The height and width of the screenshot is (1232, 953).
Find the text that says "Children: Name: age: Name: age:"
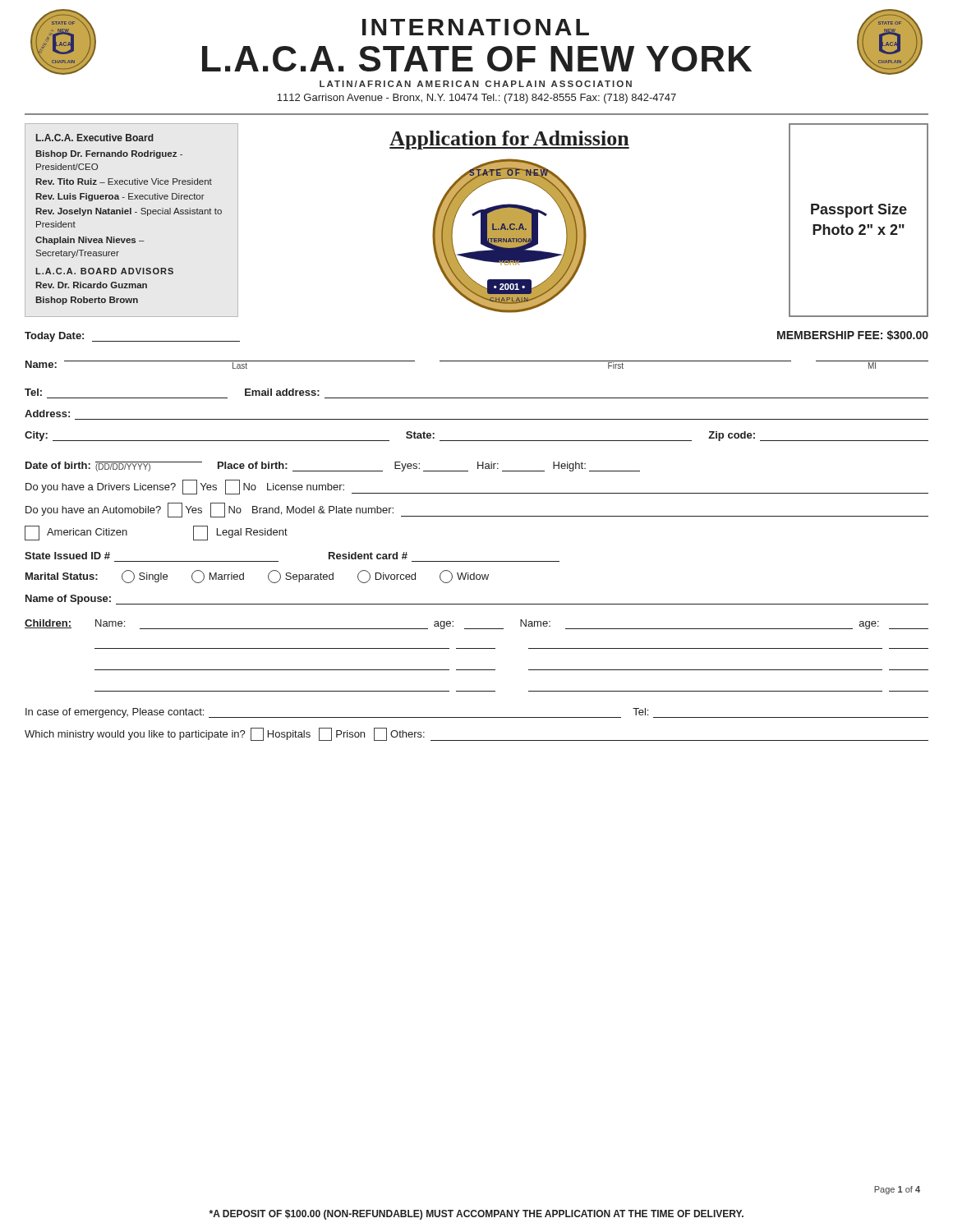tap(476, 623)
